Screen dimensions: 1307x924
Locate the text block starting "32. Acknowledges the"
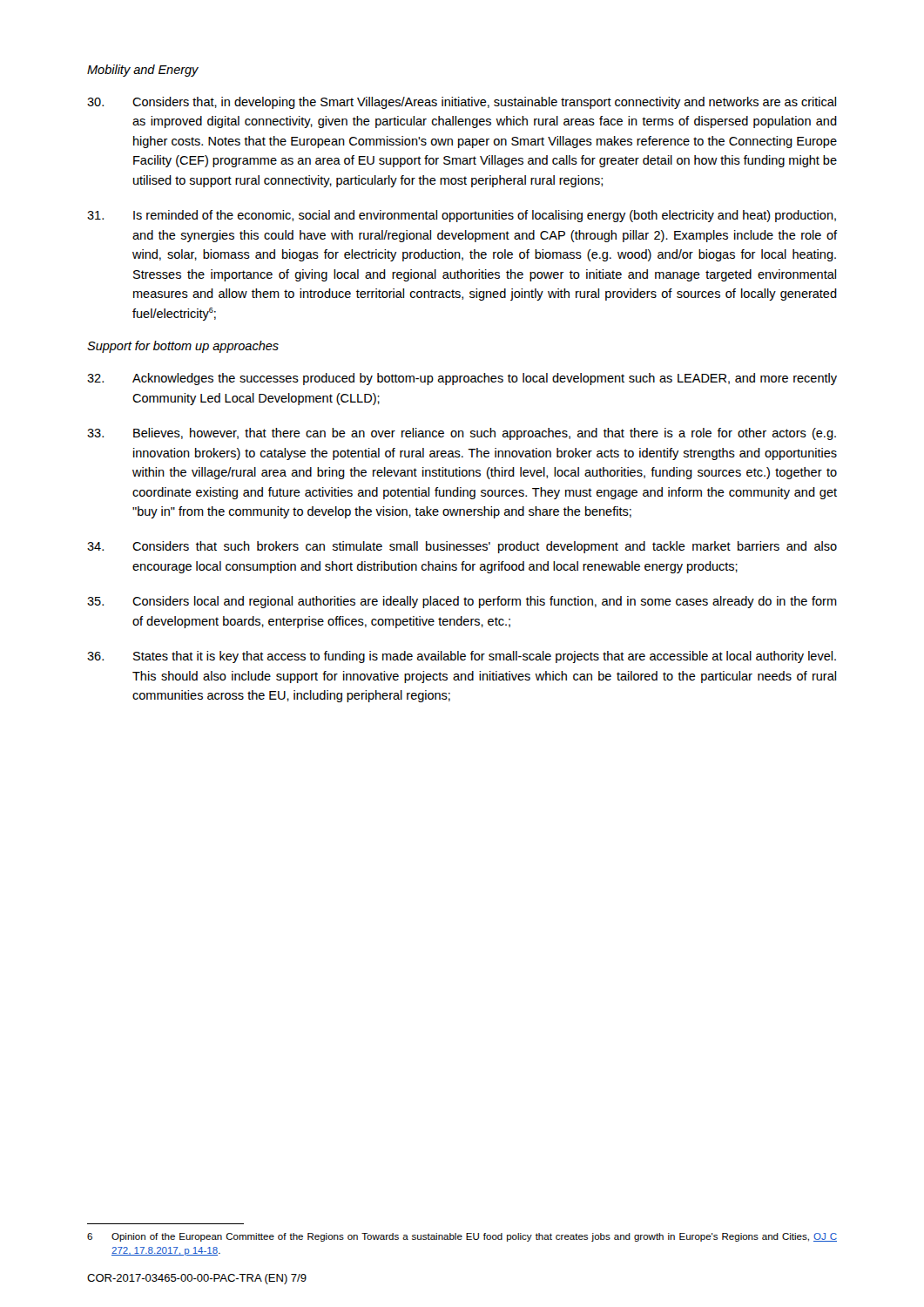[462, 388]
